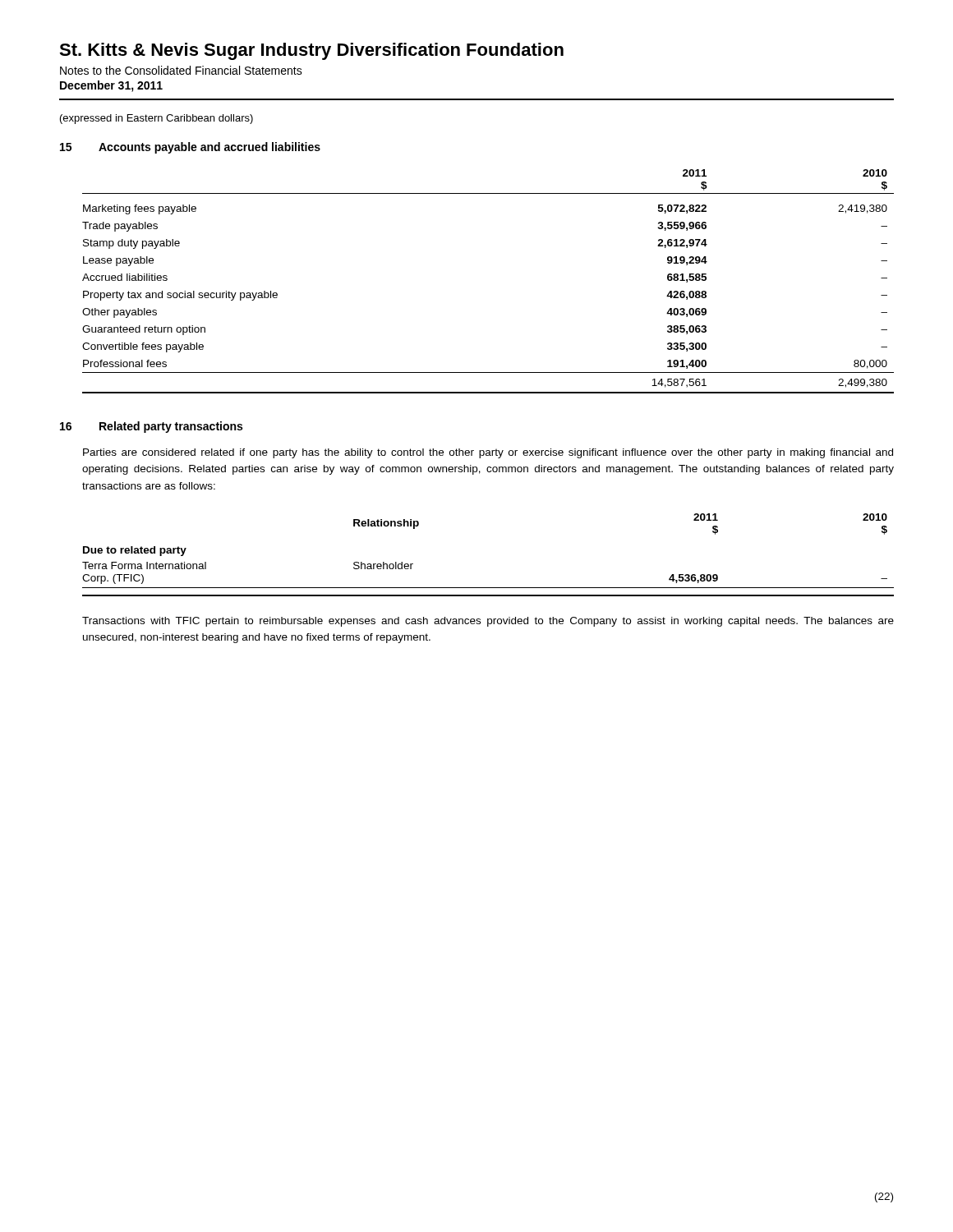This screenshot has width=953, height=1232.
Task: Navigate to the passage starting "(expressed in Eastern Caribbean dollars)"
Action: pos(156,118)
